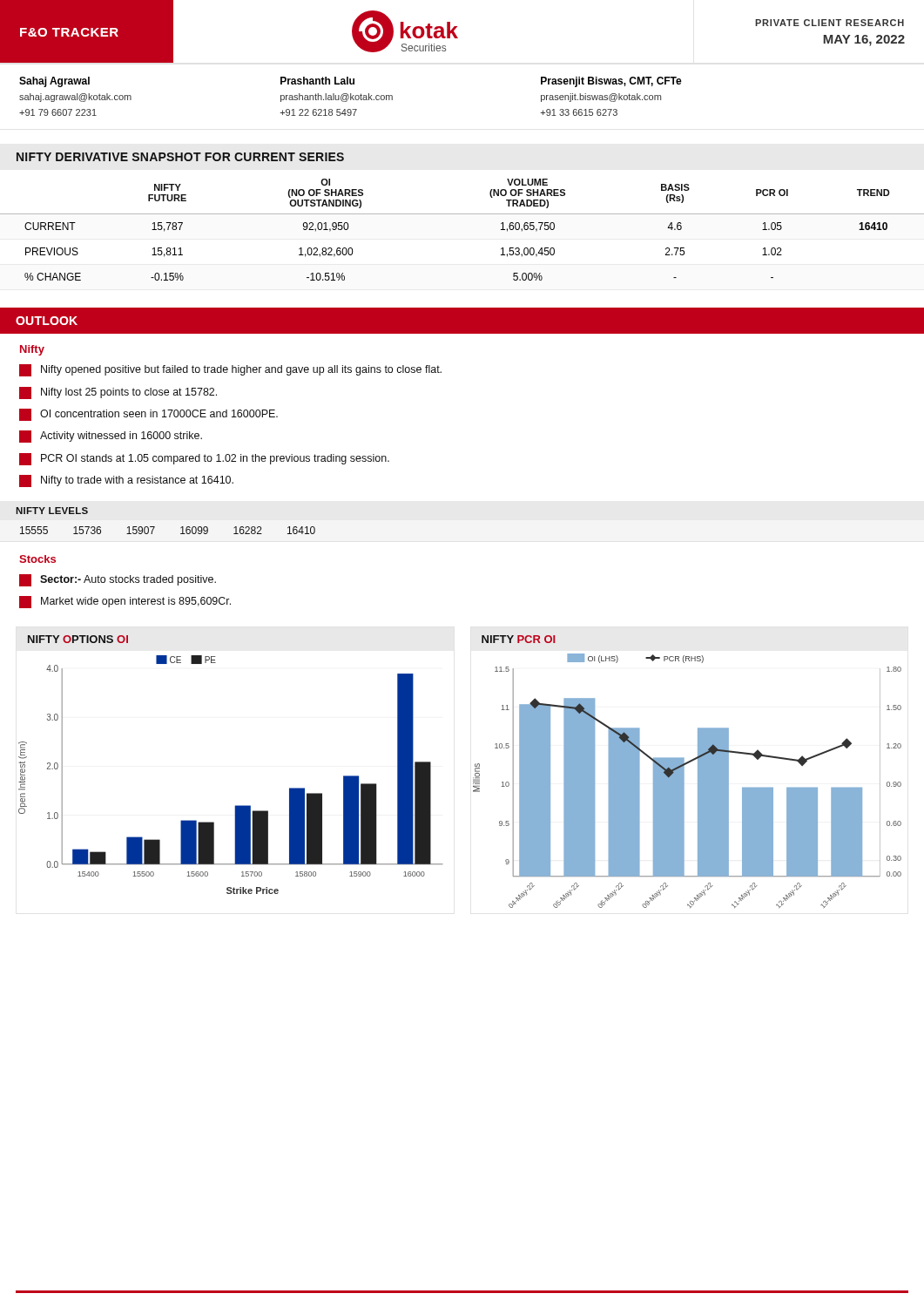Screen dimensions: 1307x924
Task: Navigate to the element starting "Nifty to trade with a"
Action: click(127, 481)
